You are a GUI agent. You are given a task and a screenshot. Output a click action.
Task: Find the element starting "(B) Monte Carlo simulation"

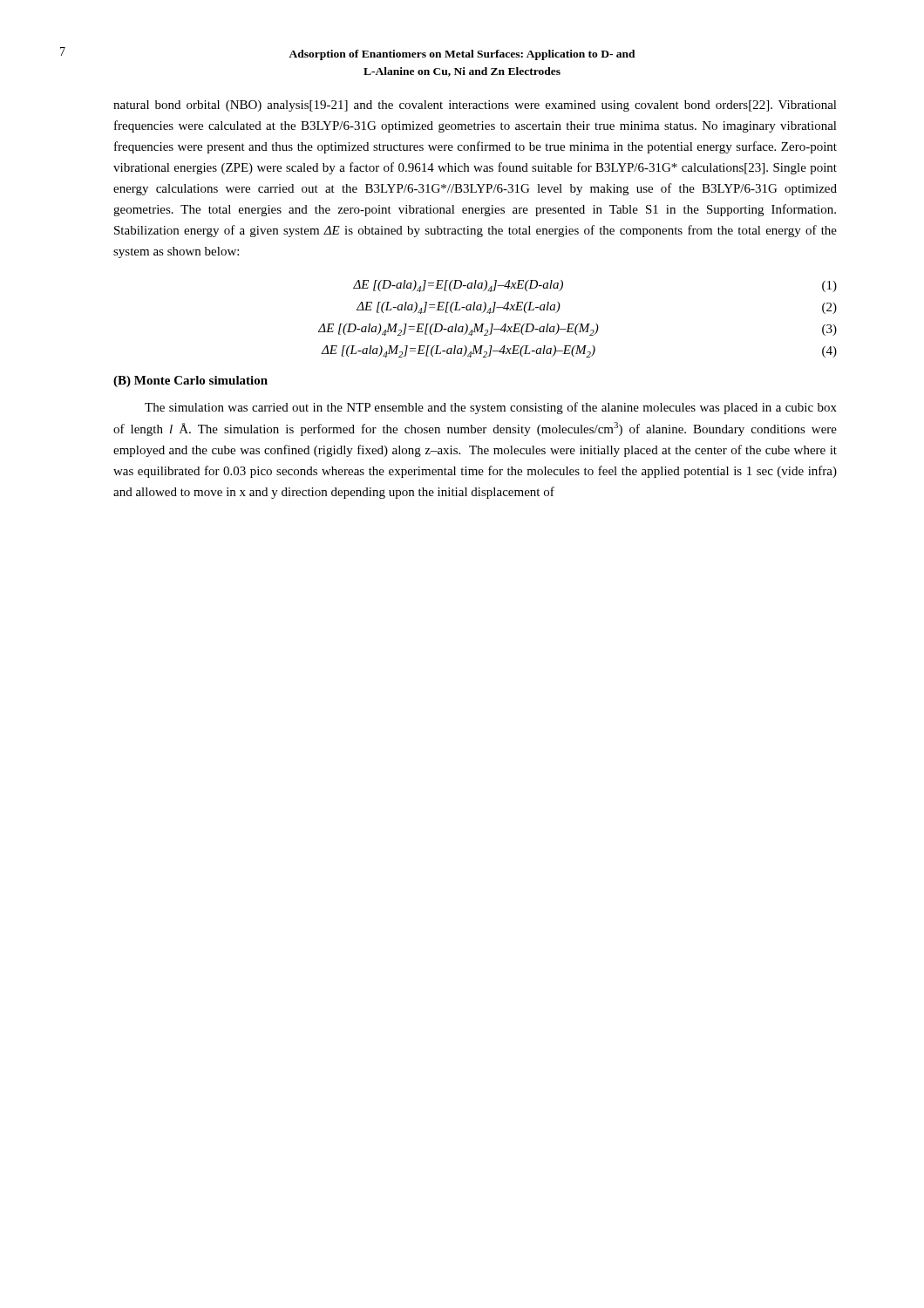pyautogui.click(x=190, y=380)
